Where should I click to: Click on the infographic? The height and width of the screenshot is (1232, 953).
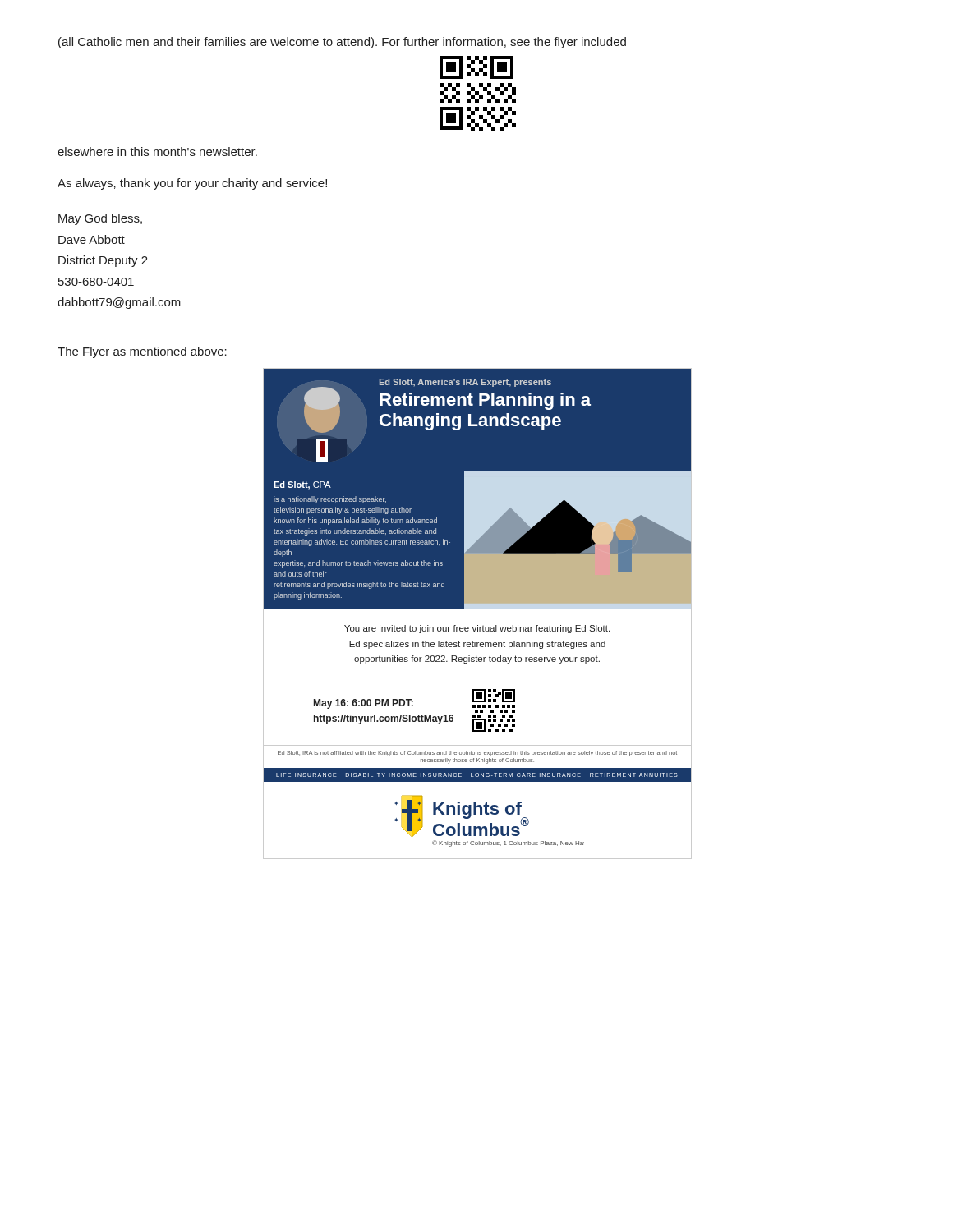point(476,613)
